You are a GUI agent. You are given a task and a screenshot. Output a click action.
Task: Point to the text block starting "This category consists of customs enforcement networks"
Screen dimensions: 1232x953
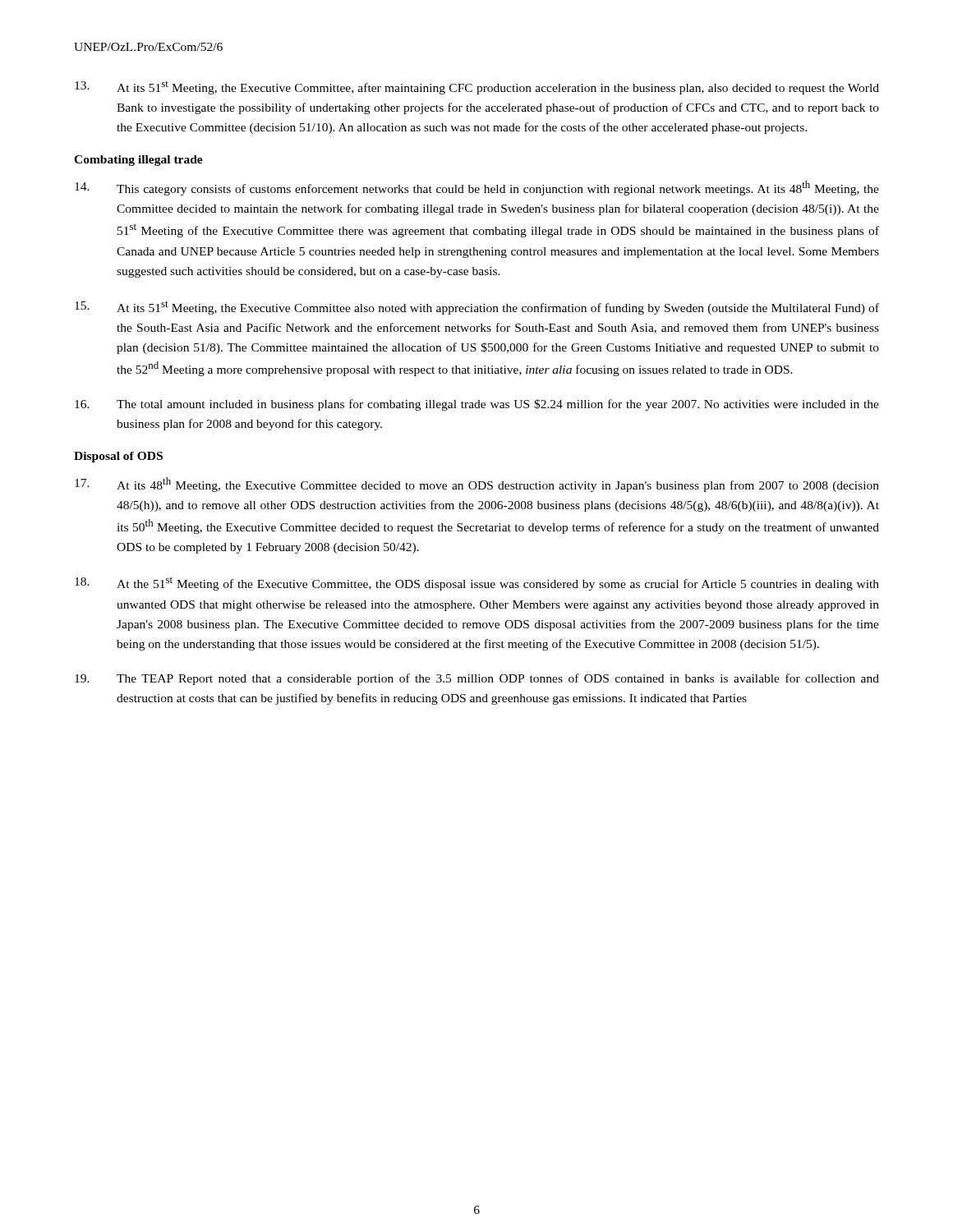(476, 229)
